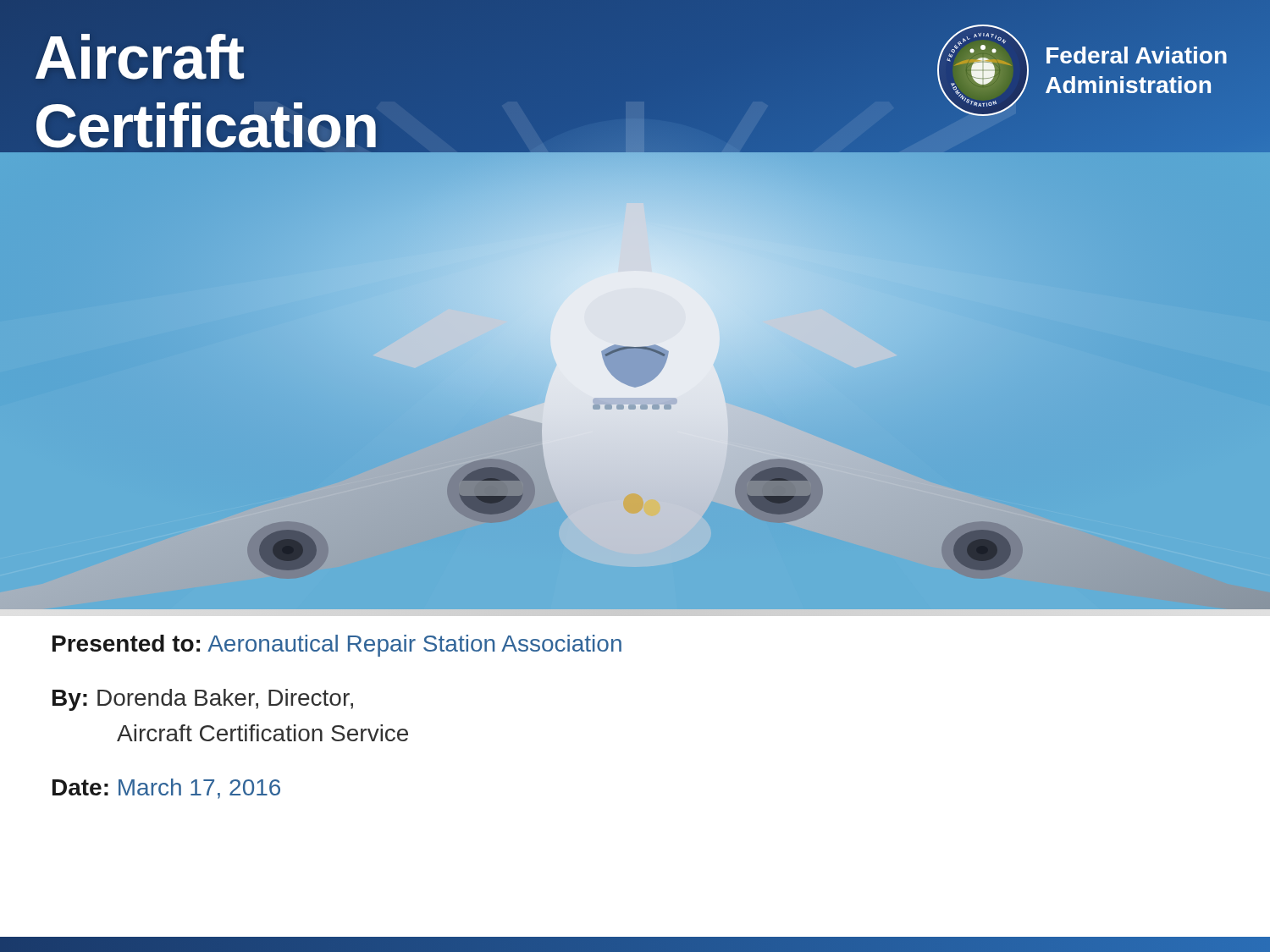Select the text with the text "Date: March 17, 2016"
This screenshot has width=1270, height=952.
166,787
